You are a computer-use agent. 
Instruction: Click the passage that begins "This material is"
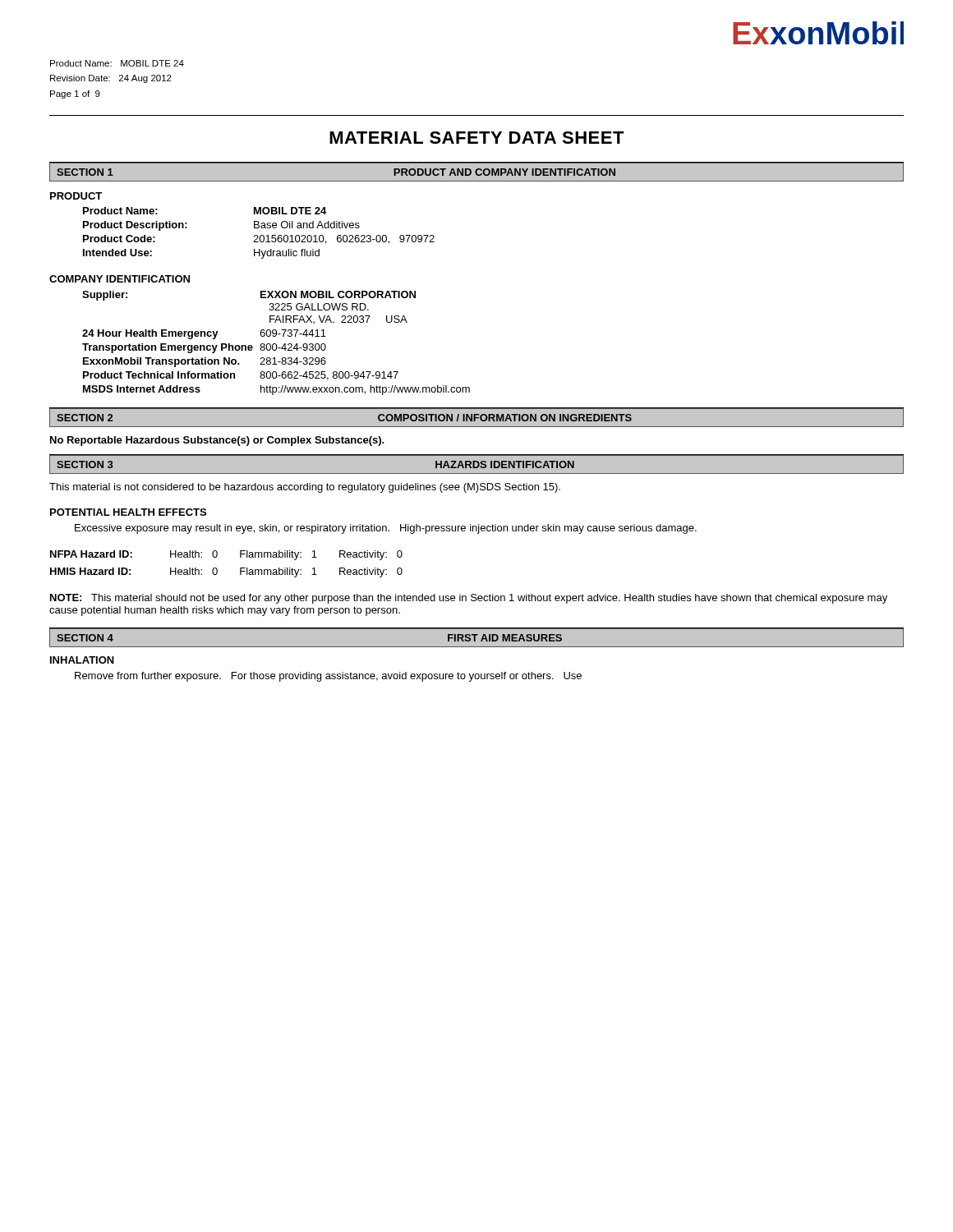pos(305,487)
